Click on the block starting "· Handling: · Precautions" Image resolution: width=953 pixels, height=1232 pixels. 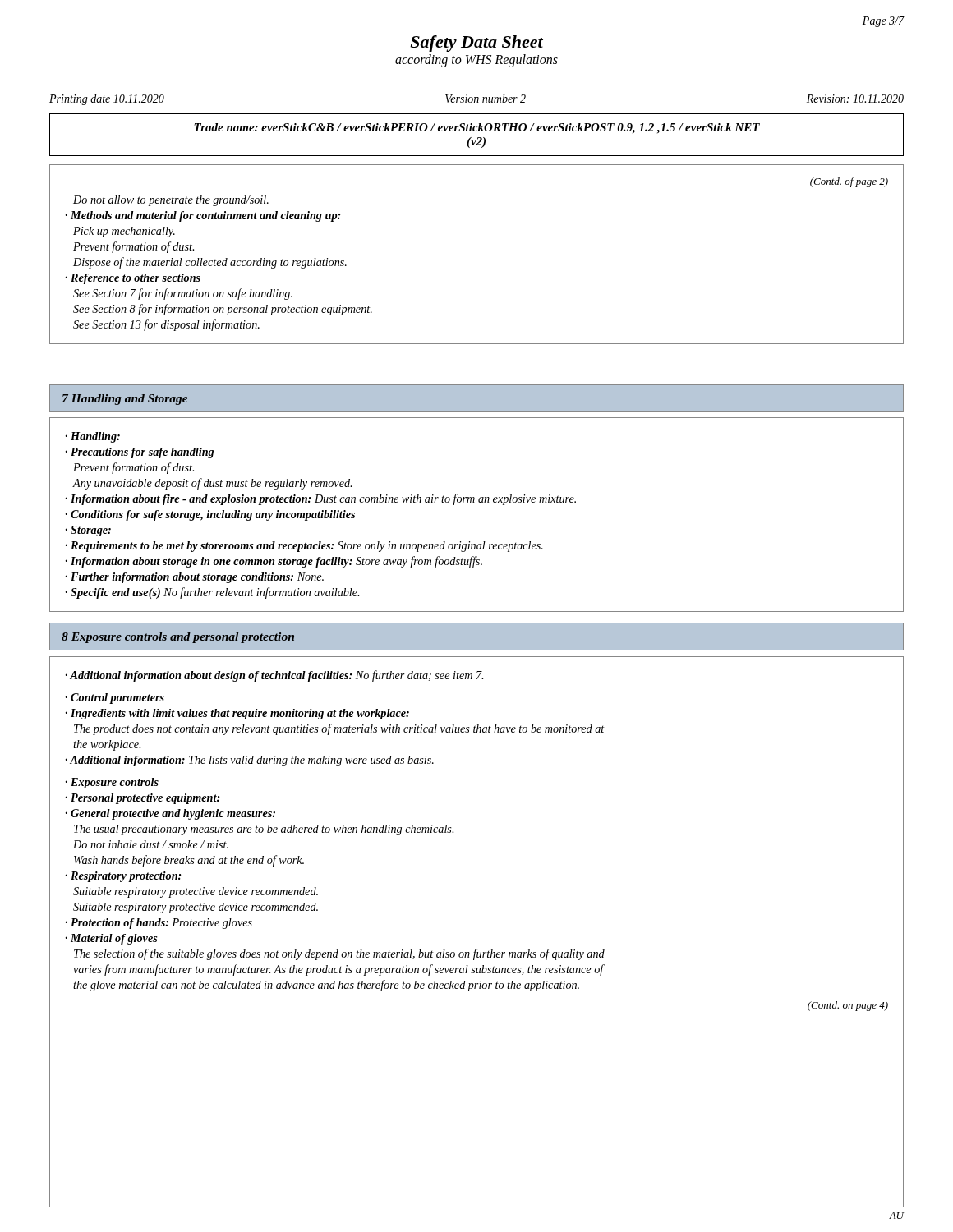coord(93,437)
